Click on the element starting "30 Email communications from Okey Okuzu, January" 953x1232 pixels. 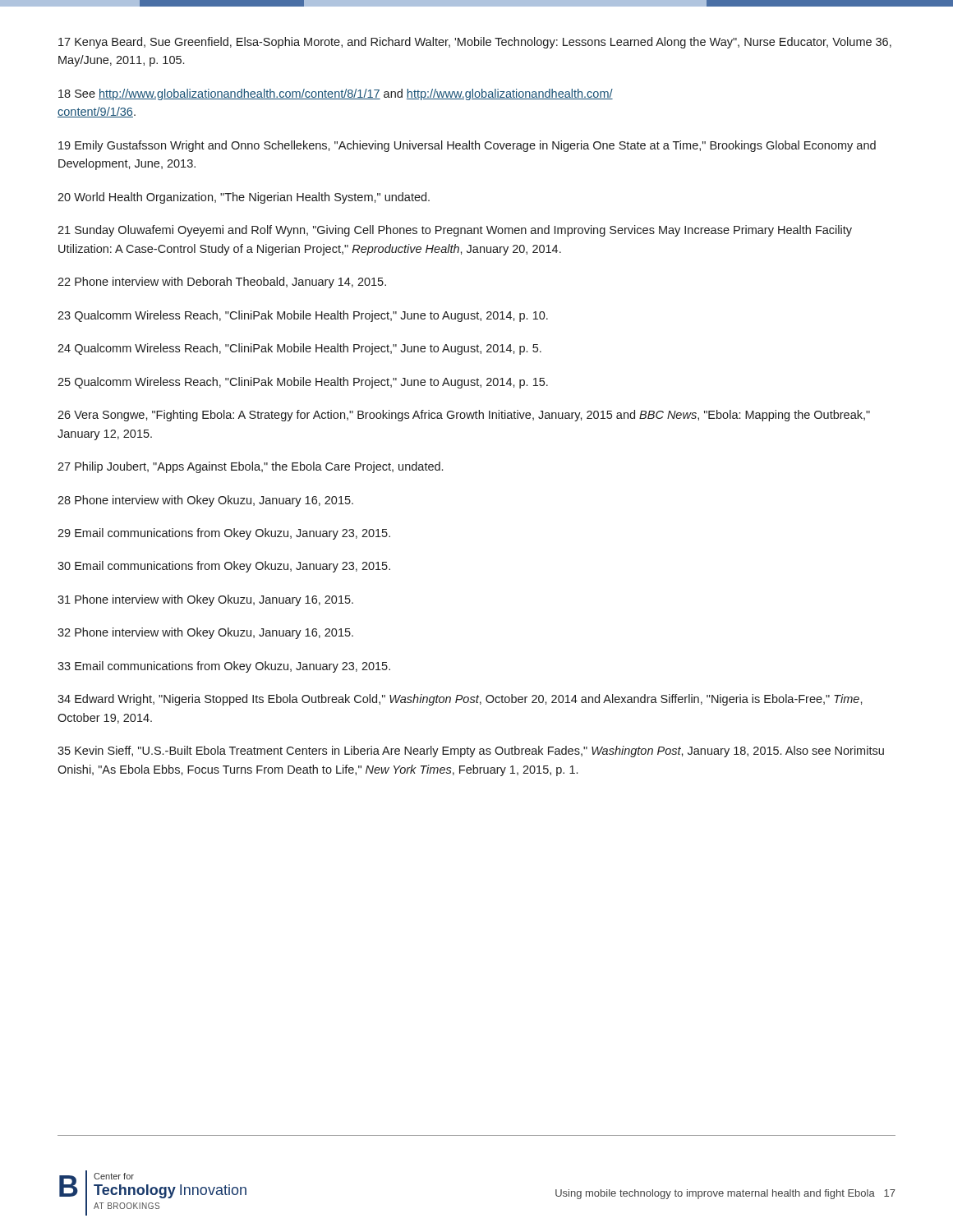[224, 566]
